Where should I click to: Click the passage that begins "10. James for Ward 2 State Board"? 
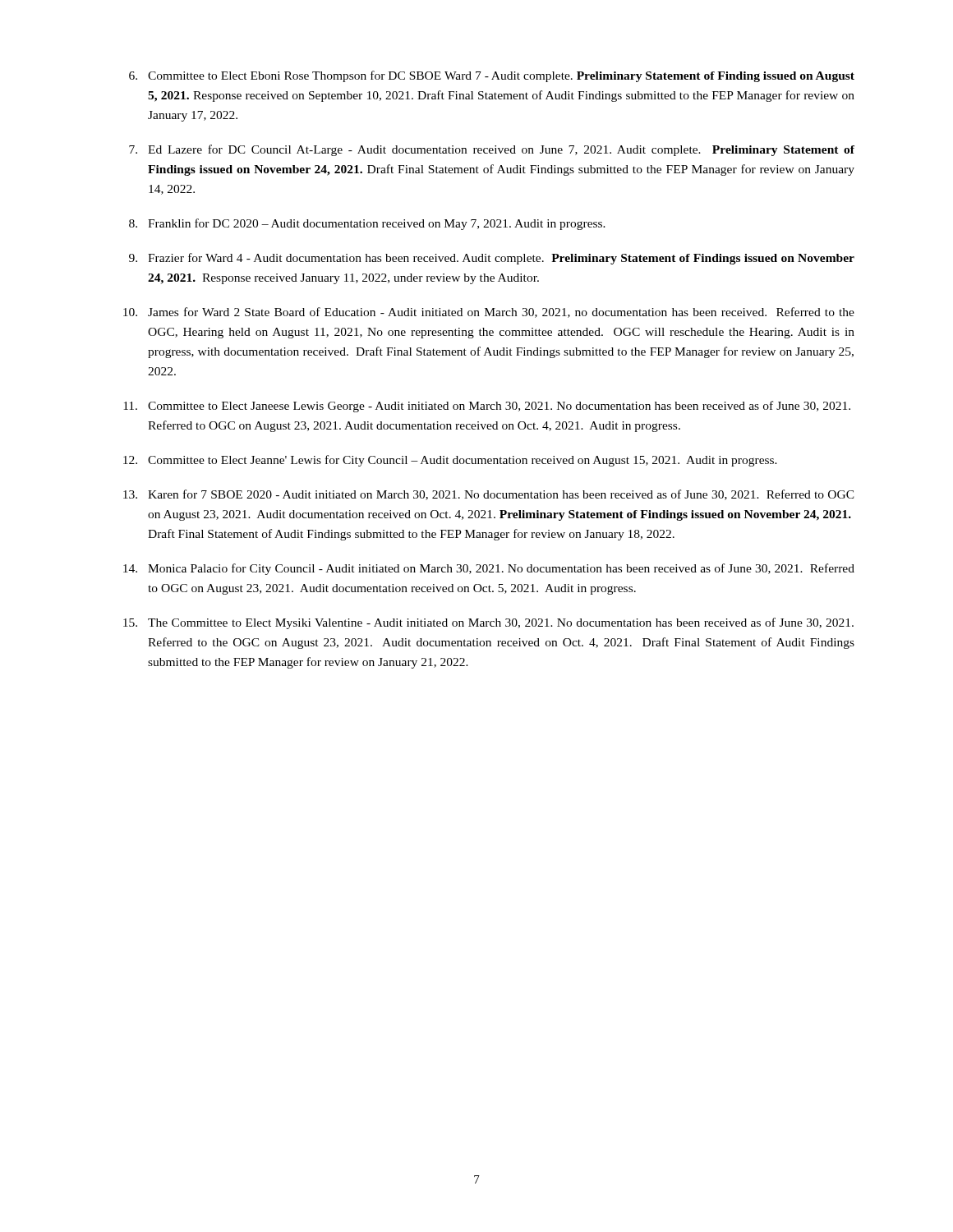pyautogui.click(x=476, y=342)
